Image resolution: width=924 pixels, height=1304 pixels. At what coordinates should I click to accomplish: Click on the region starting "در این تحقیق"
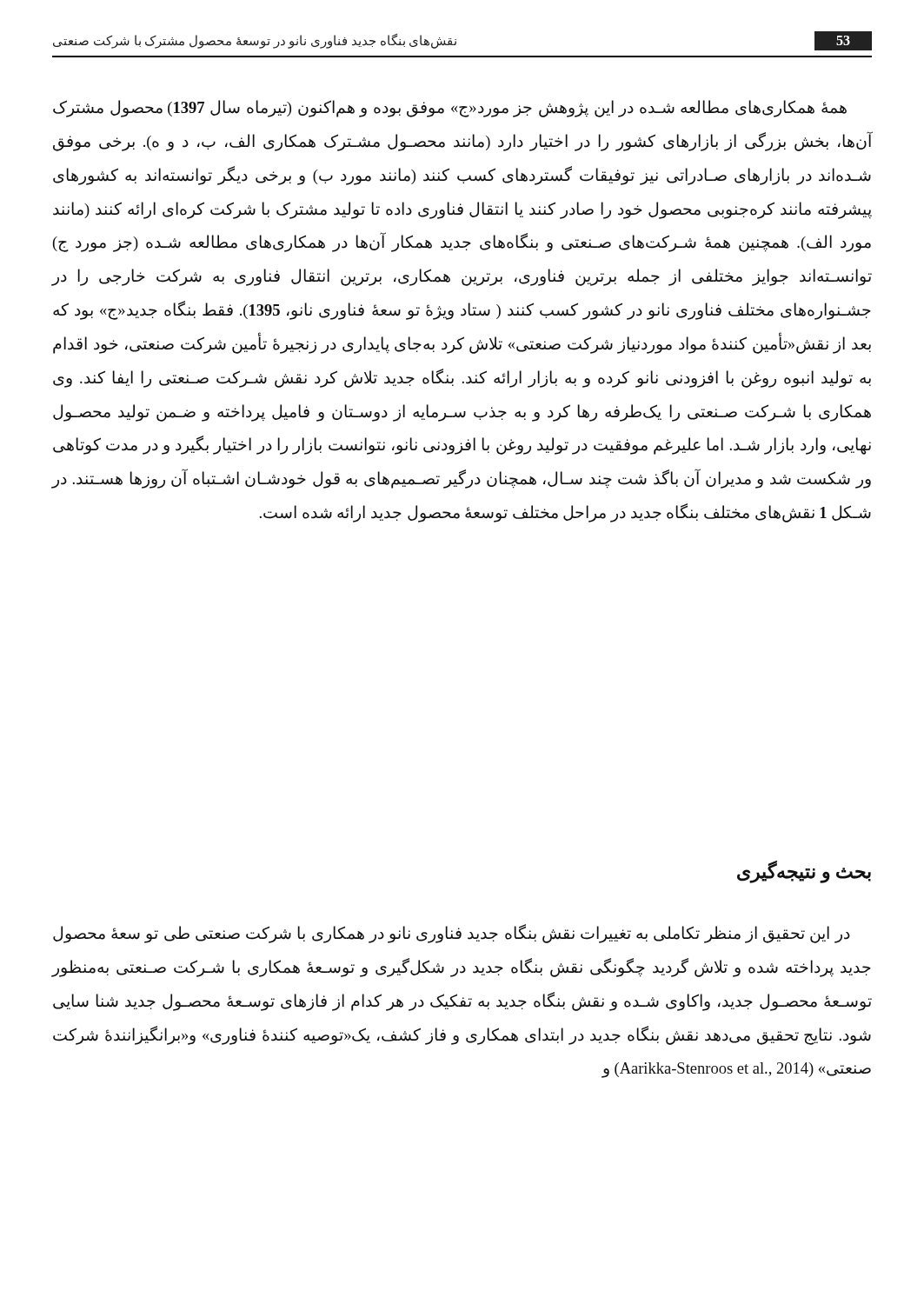tap(462, 1001)
